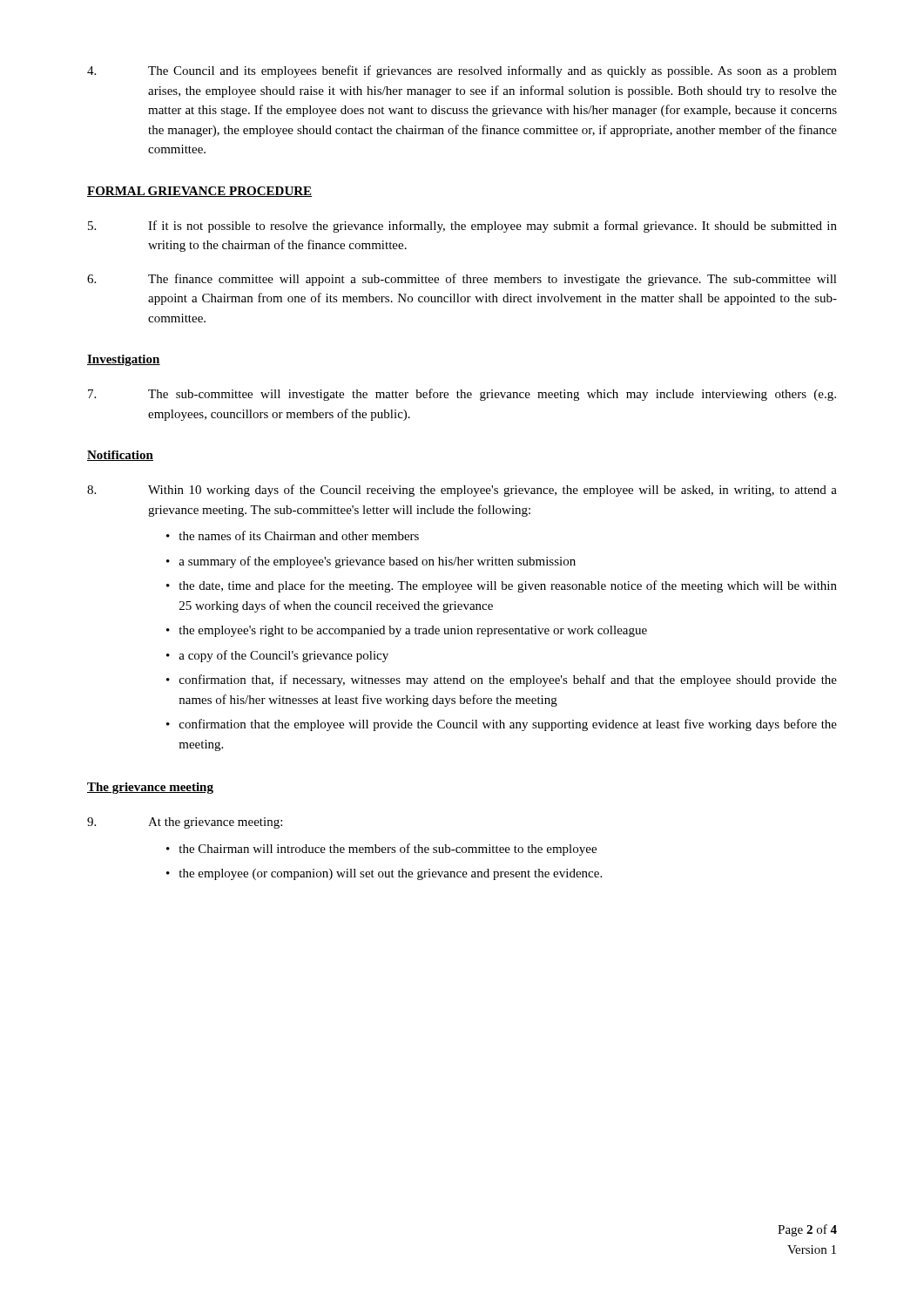Image resolution: width=924 pixels, height=1307 pixels.
Task: Point to the block starting "4. The Council and its employees benefit"
Action: pos(462,110)
